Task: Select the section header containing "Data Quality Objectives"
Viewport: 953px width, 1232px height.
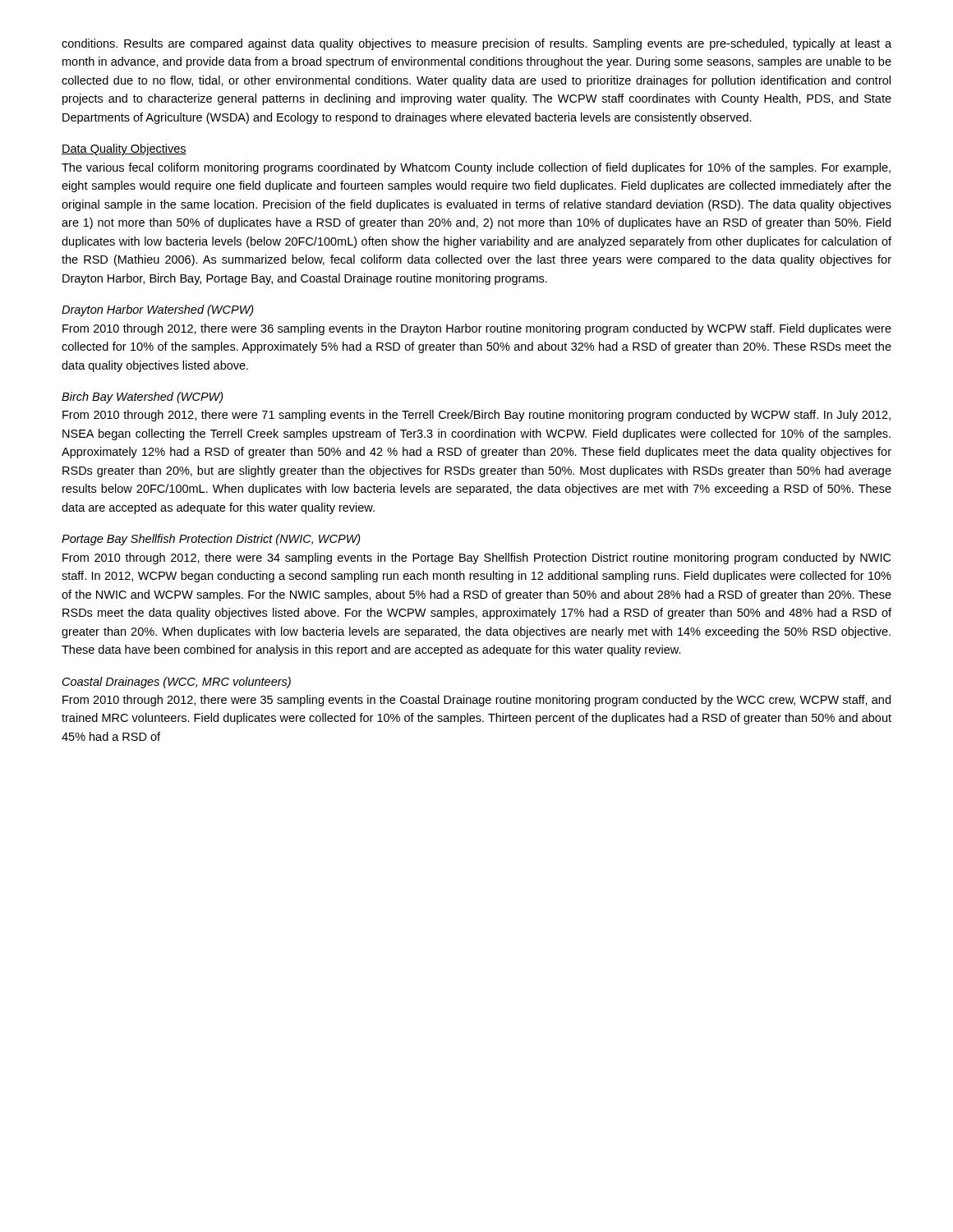Action: (124, 149)
